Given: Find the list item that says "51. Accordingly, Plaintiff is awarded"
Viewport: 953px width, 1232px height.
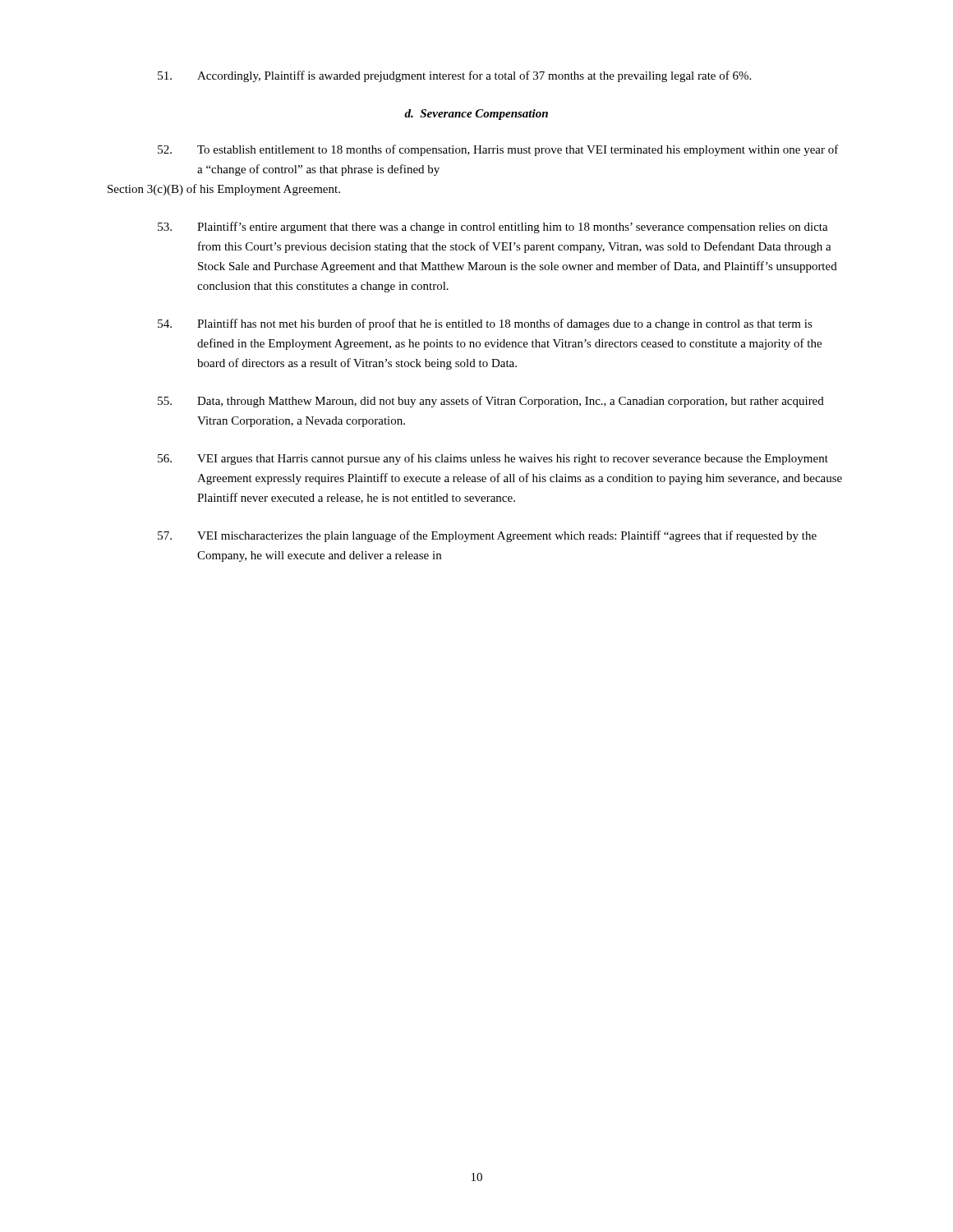Looking at the screenshot, I should pos(476,76).
